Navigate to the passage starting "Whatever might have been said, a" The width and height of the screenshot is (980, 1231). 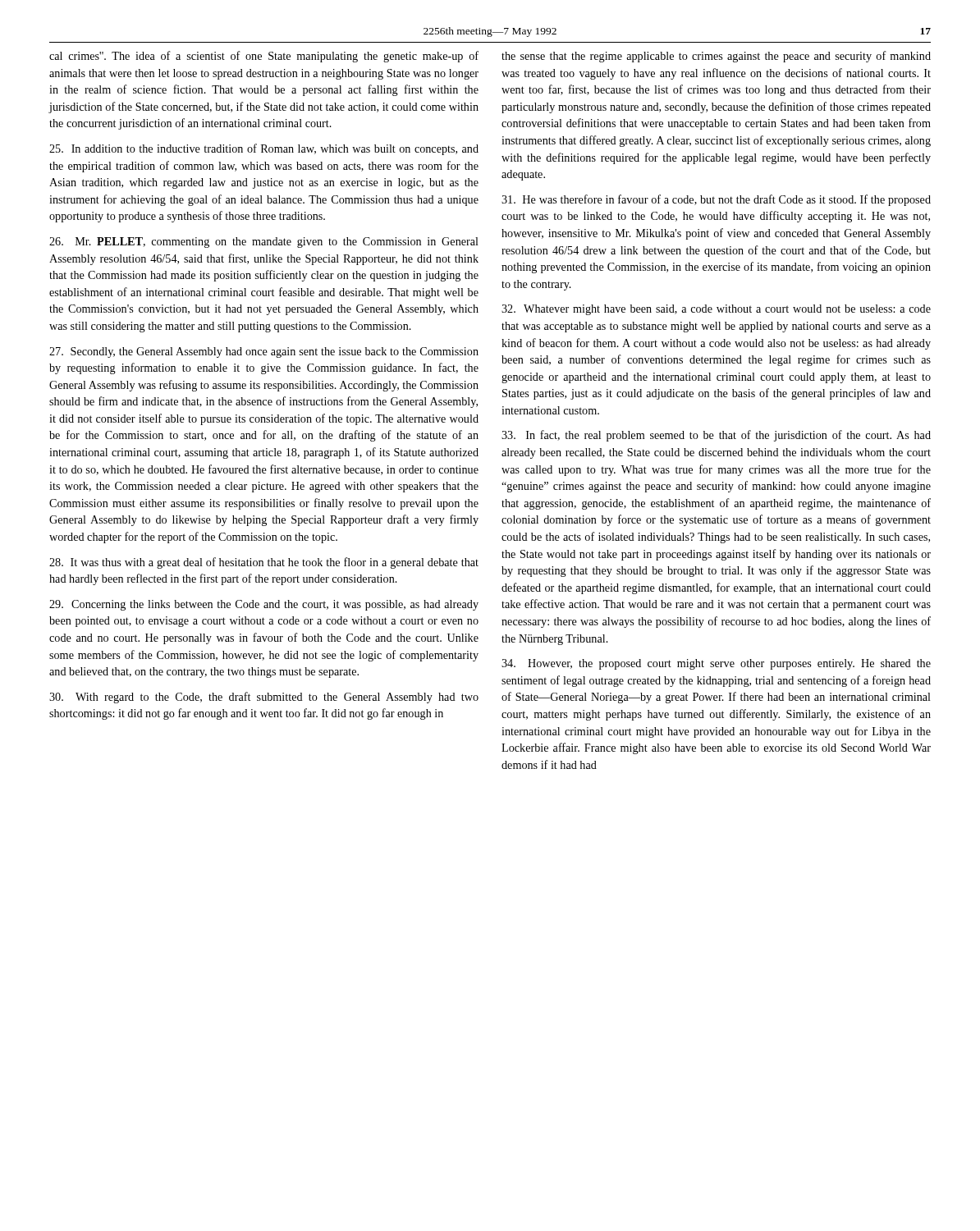click(716, 360)
